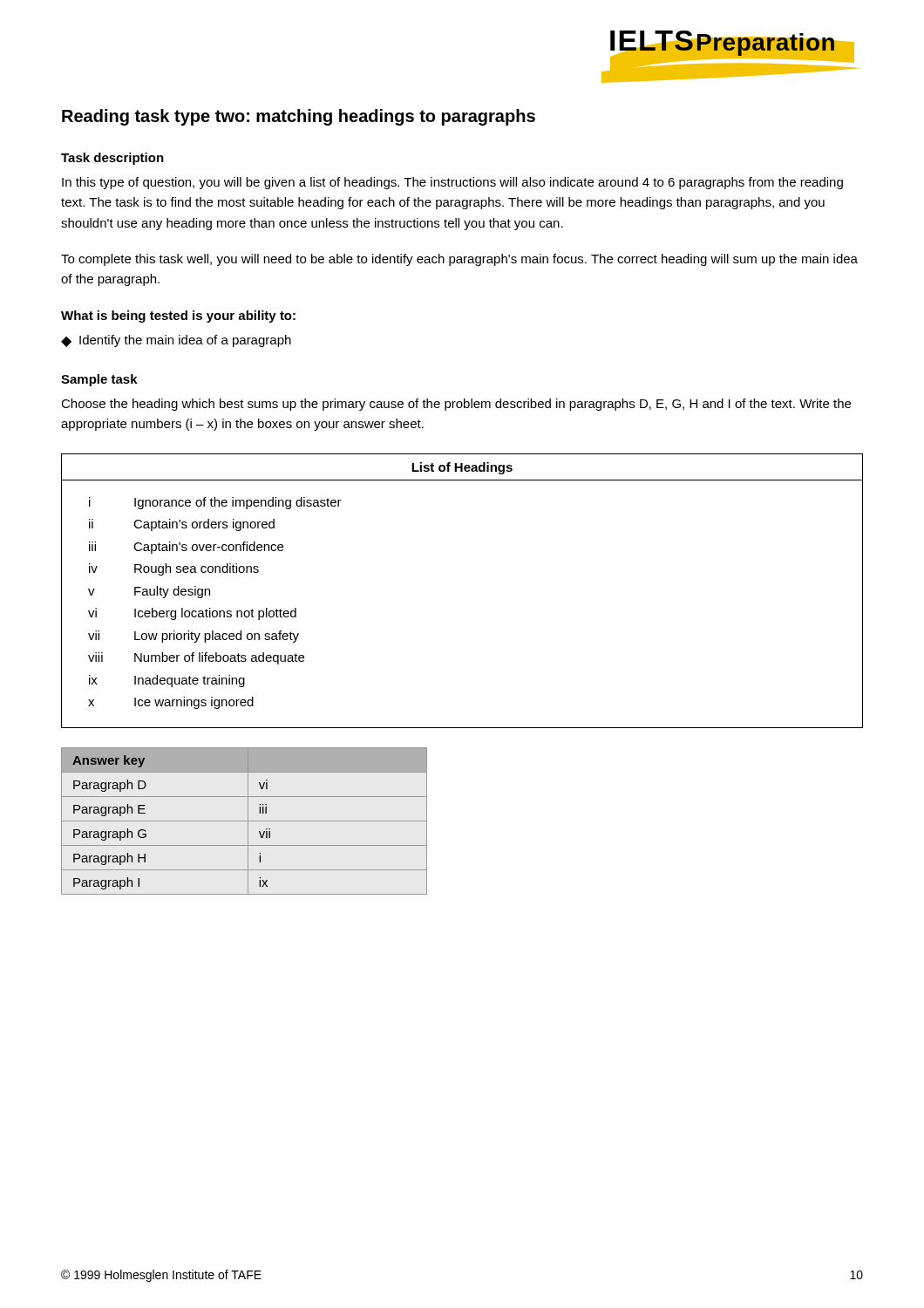The width and height of the screenshot is (924, 1308).
Task: Navigate to the text block starting "Reading task type"
Action: coord(298,116)
